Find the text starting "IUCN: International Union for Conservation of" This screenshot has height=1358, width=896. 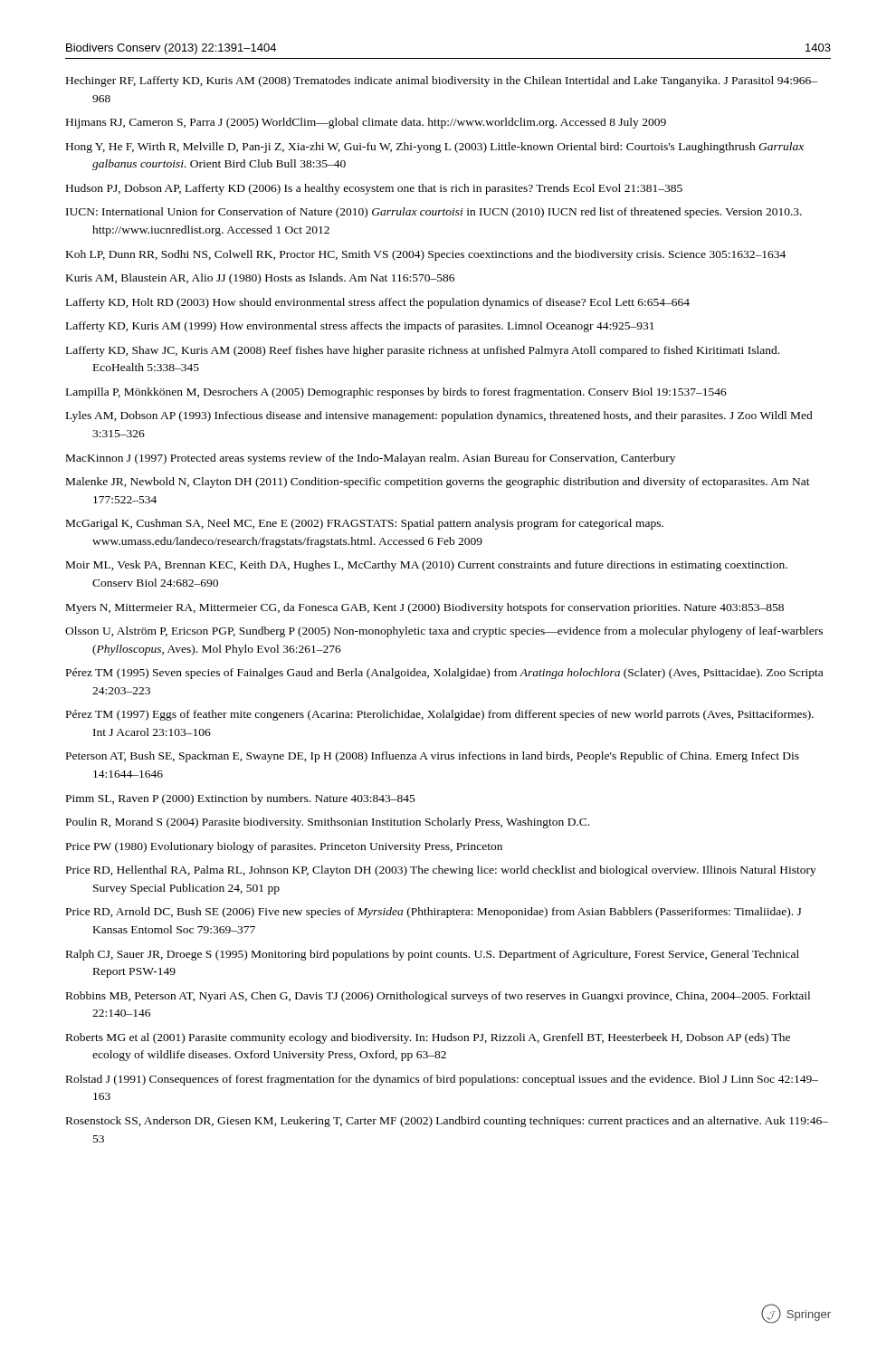pos(434,221)
